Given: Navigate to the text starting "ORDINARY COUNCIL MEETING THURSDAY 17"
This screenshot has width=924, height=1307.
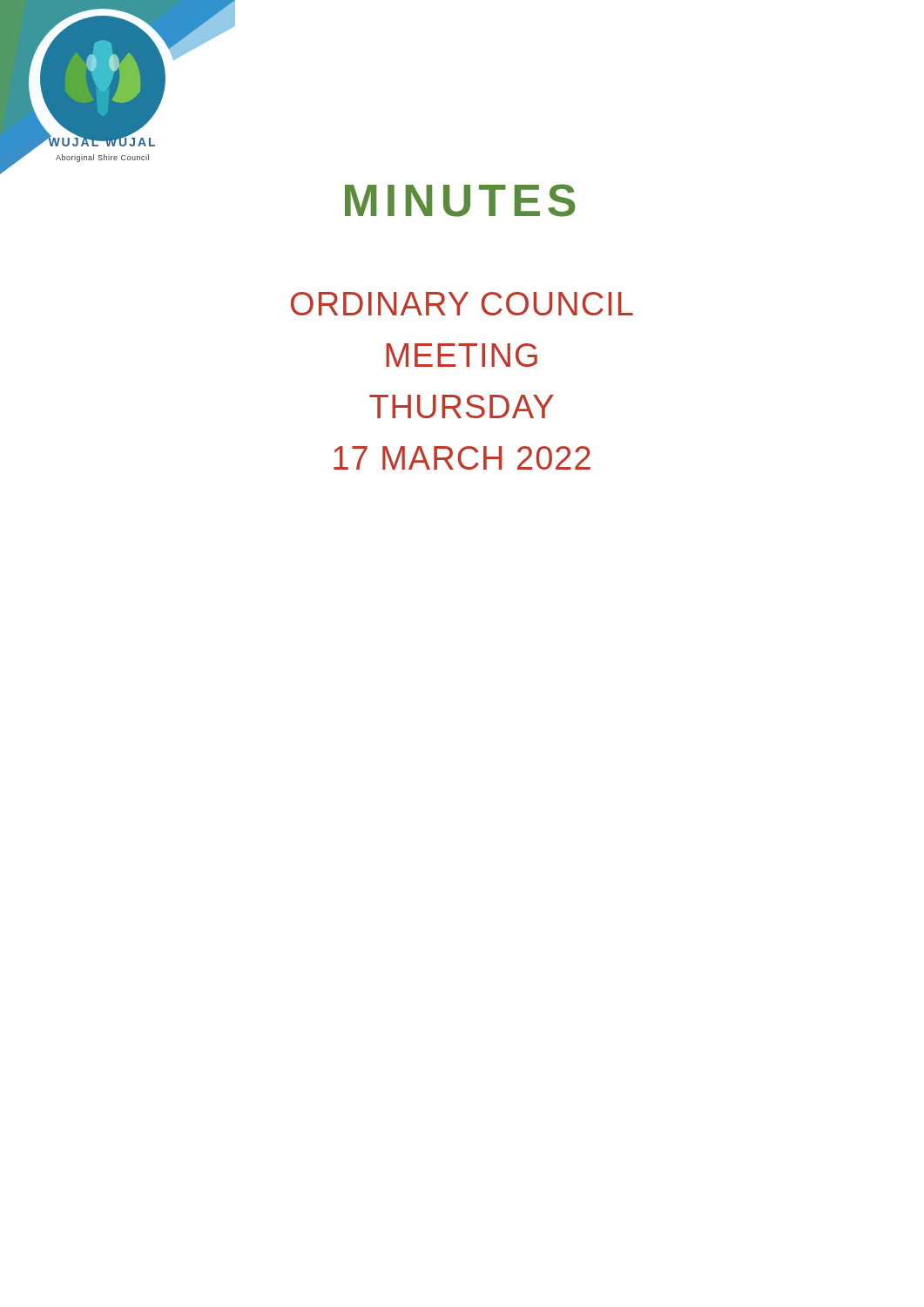Looking at the screenshot, I should (462, 304).
